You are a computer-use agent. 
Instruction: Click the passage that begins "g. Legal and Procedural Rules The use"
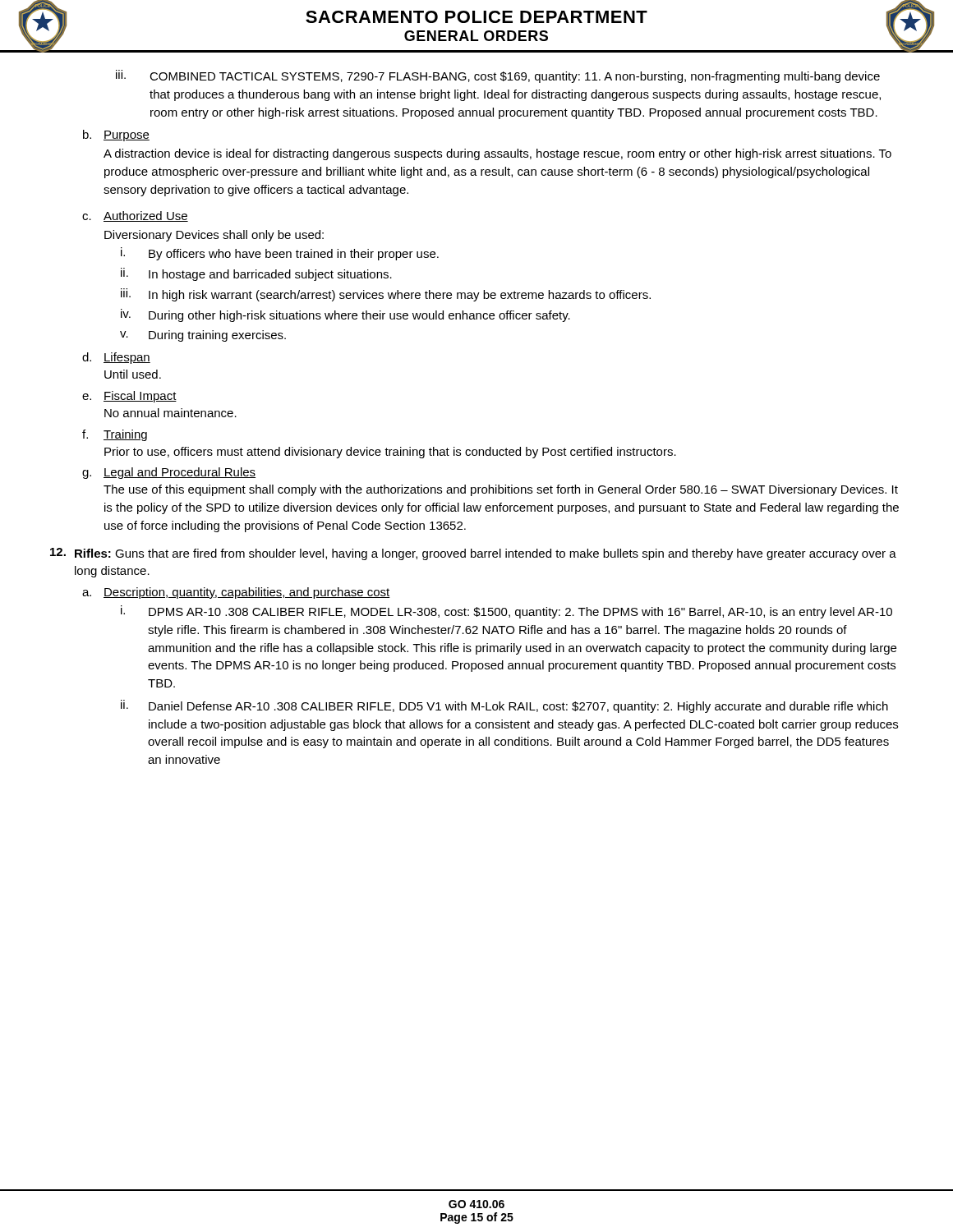click(493, 500)
